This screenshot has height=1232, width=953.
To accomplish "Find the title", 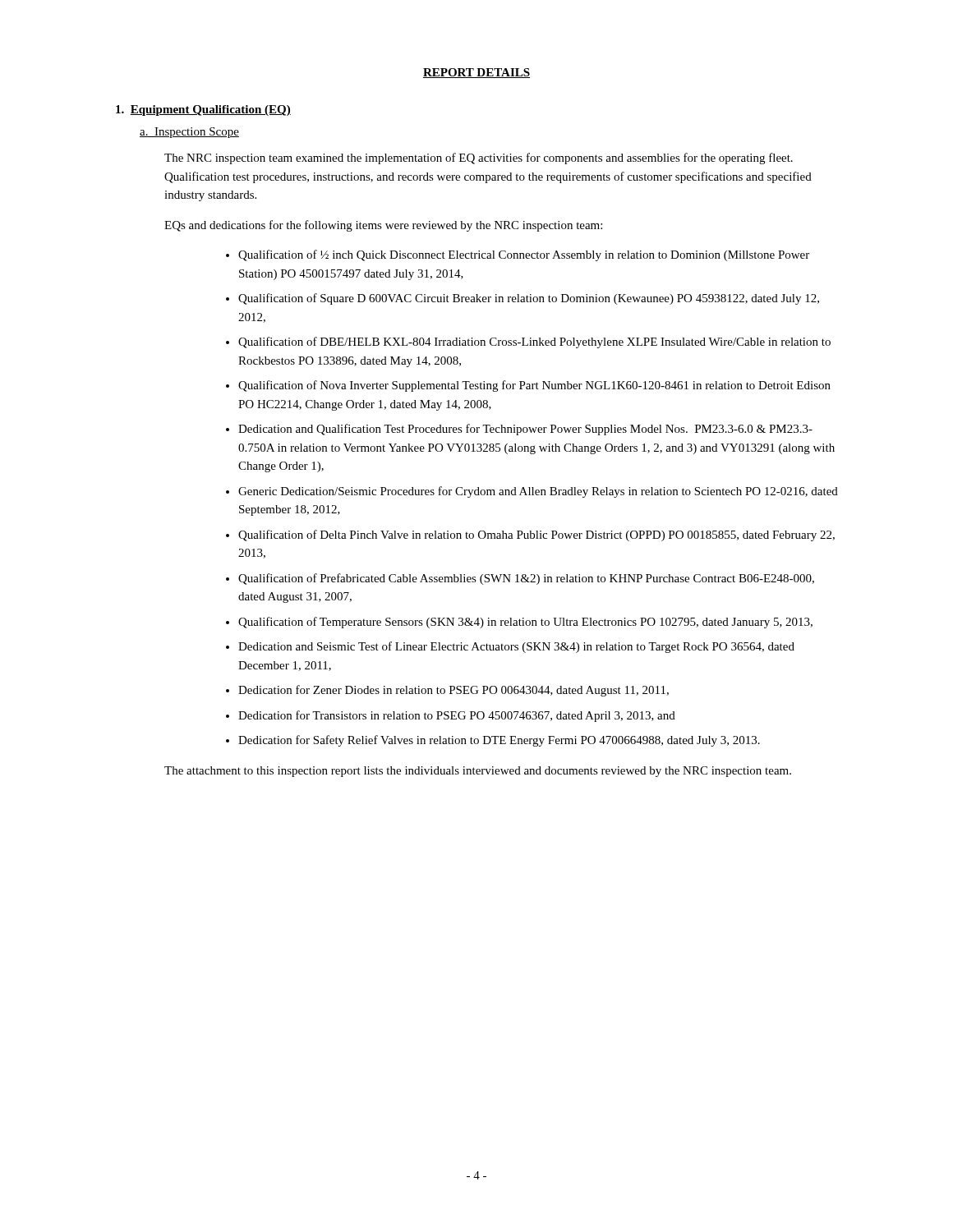I will pos(476,72).
